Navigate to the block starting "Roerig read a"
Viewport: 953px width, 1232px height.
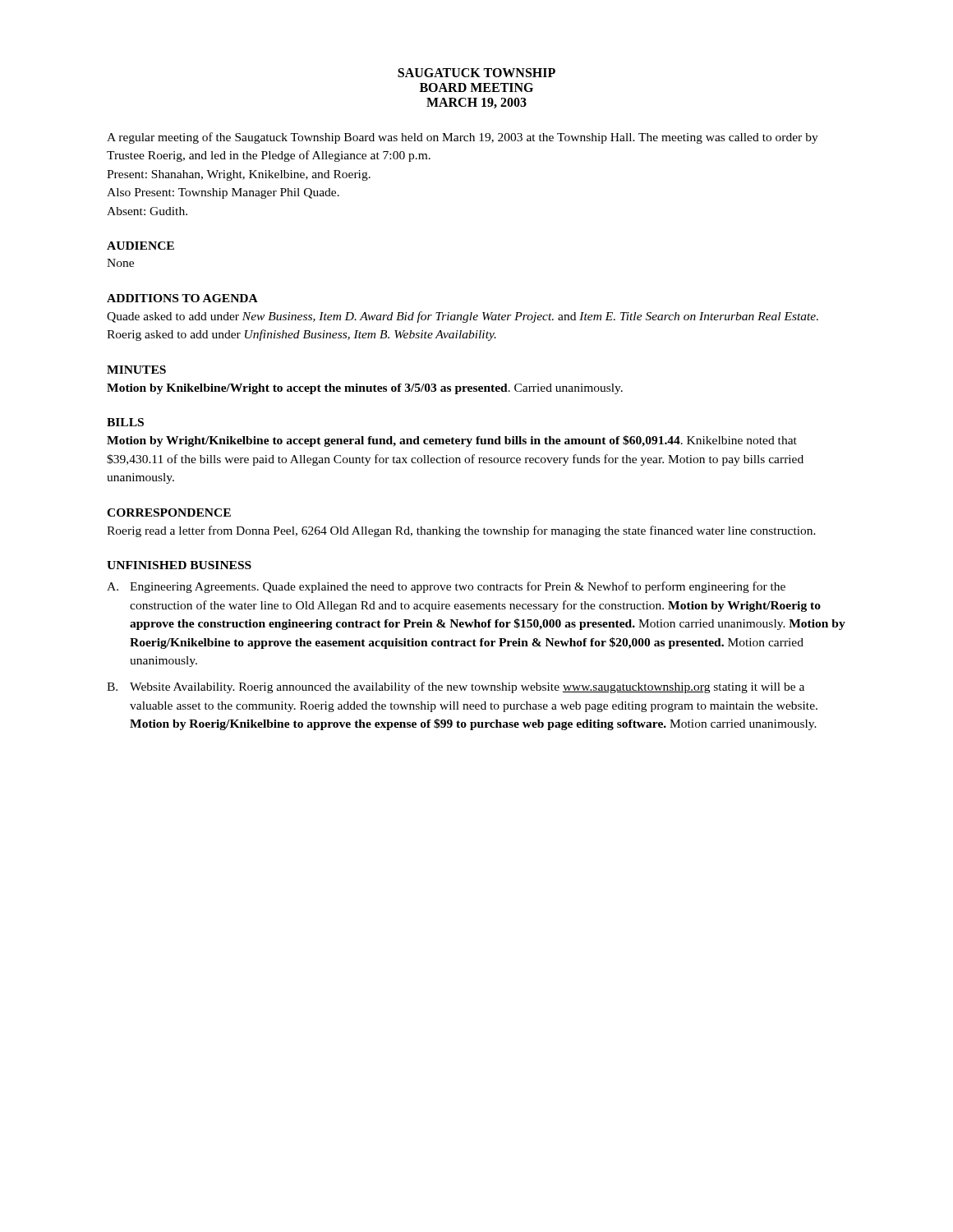(x=461, y=530)
